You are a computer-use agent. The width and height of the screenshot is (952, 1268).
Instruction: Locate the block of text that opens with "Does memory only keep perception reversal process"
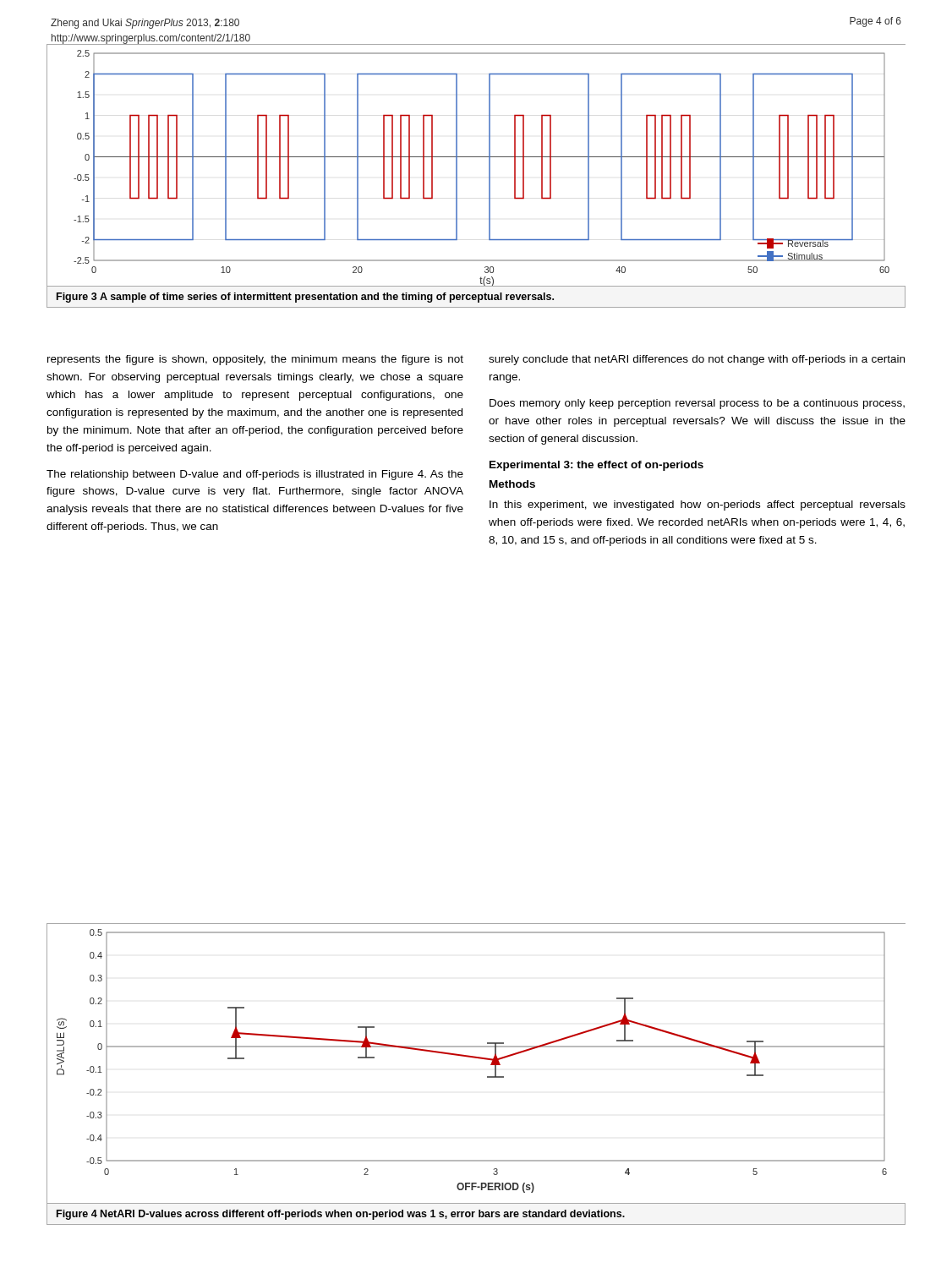[697, 420]
